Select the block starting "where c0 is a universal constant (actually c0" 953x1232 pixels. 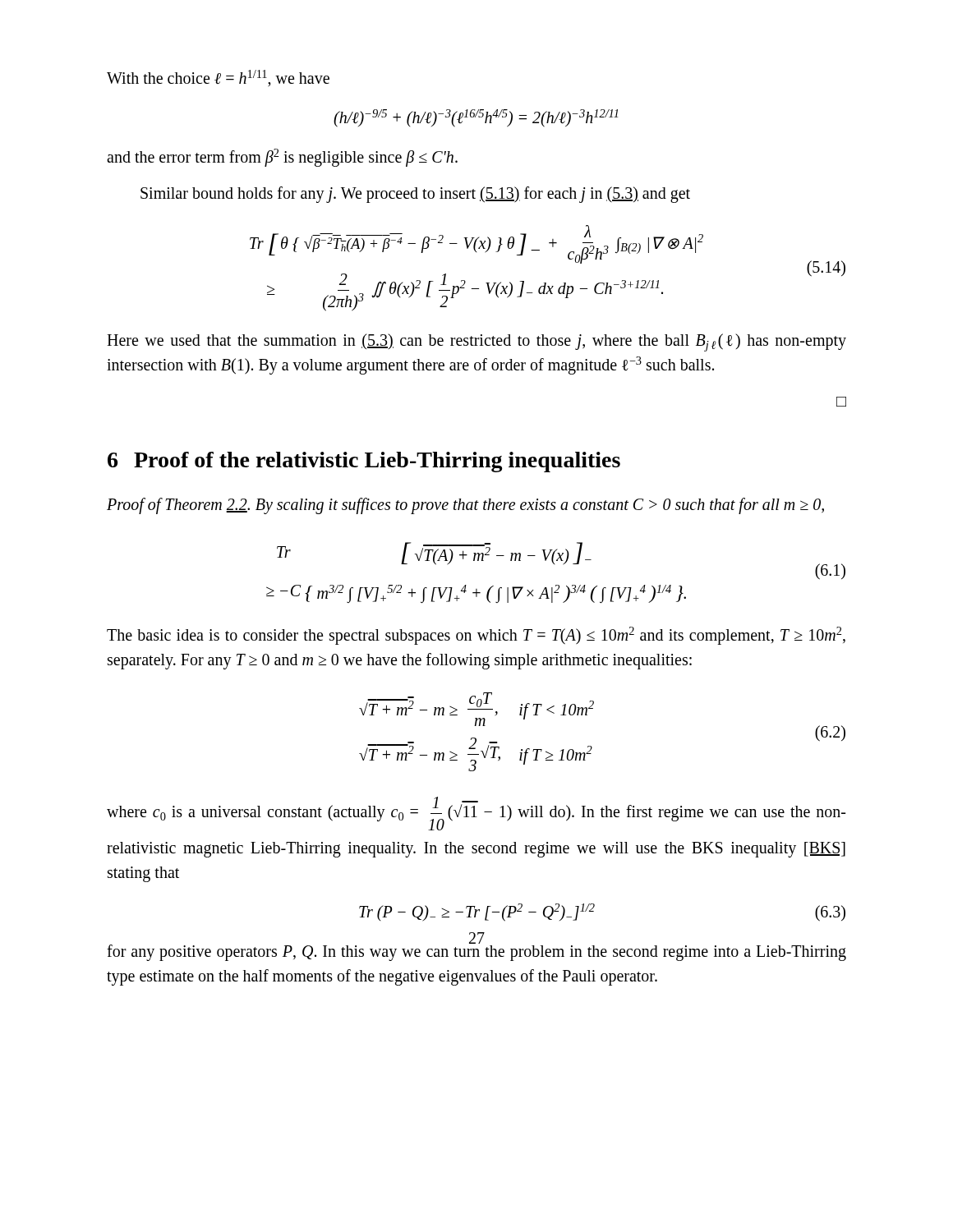click(476, 838)
